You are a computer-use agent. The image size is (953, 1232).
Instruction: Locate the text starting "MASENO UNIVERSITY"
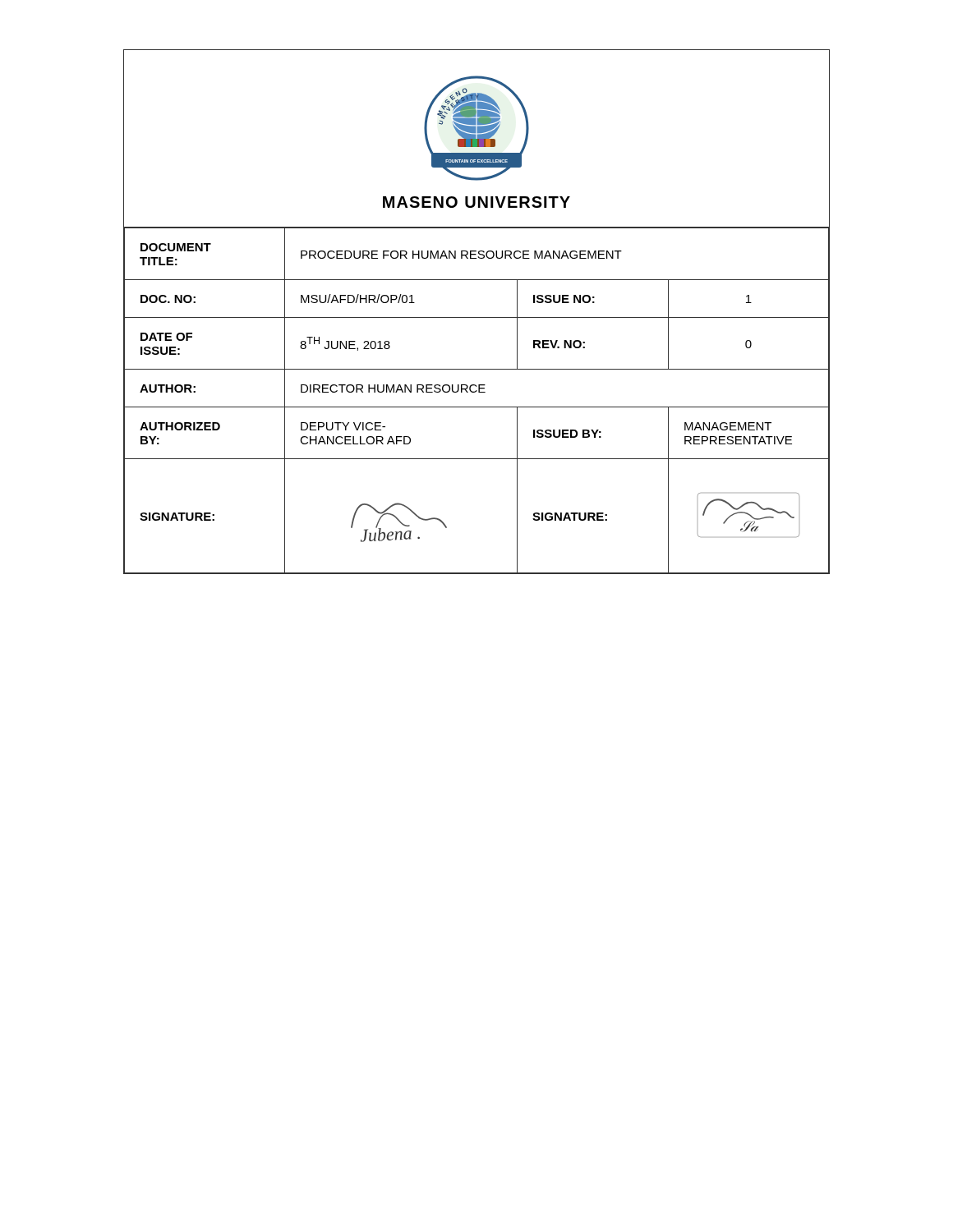(x=476, y=202)
